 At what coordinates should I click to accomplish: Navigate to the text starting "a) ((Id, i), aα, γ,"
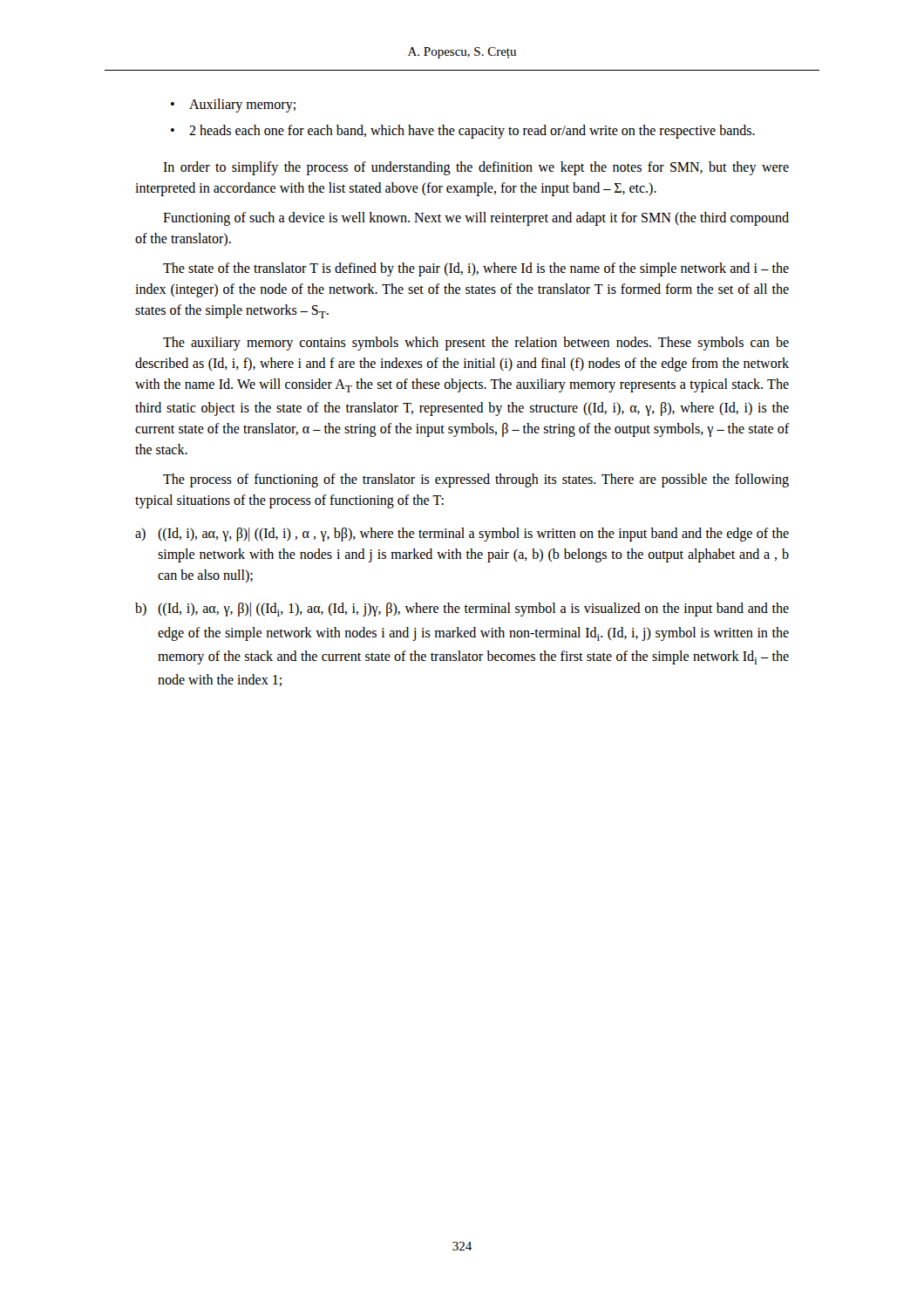coord(462,555)
